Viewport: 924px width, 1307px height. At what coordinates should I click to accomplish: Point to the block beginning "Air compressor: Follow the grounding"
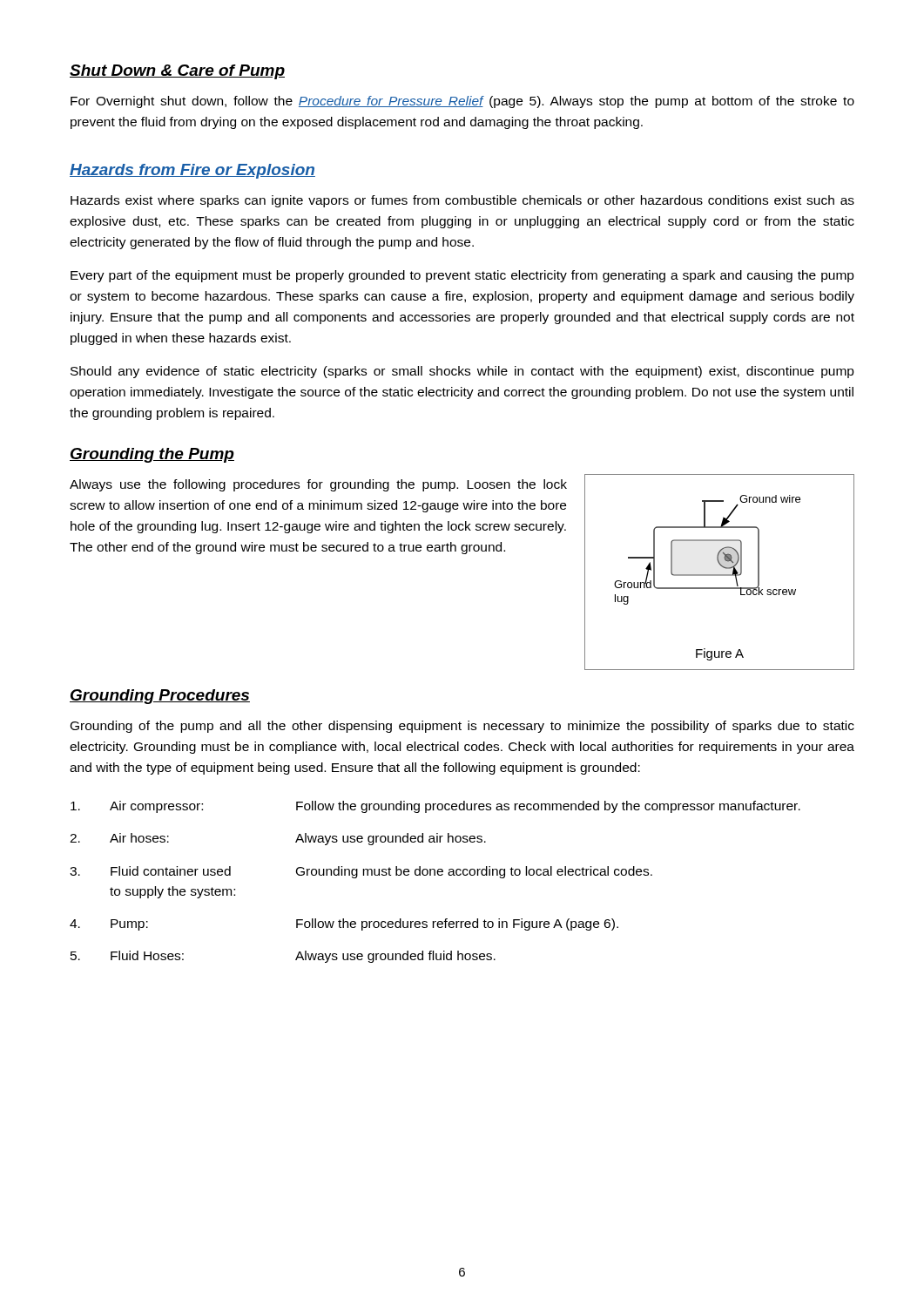pyautogui.click(x=462, y=807)
